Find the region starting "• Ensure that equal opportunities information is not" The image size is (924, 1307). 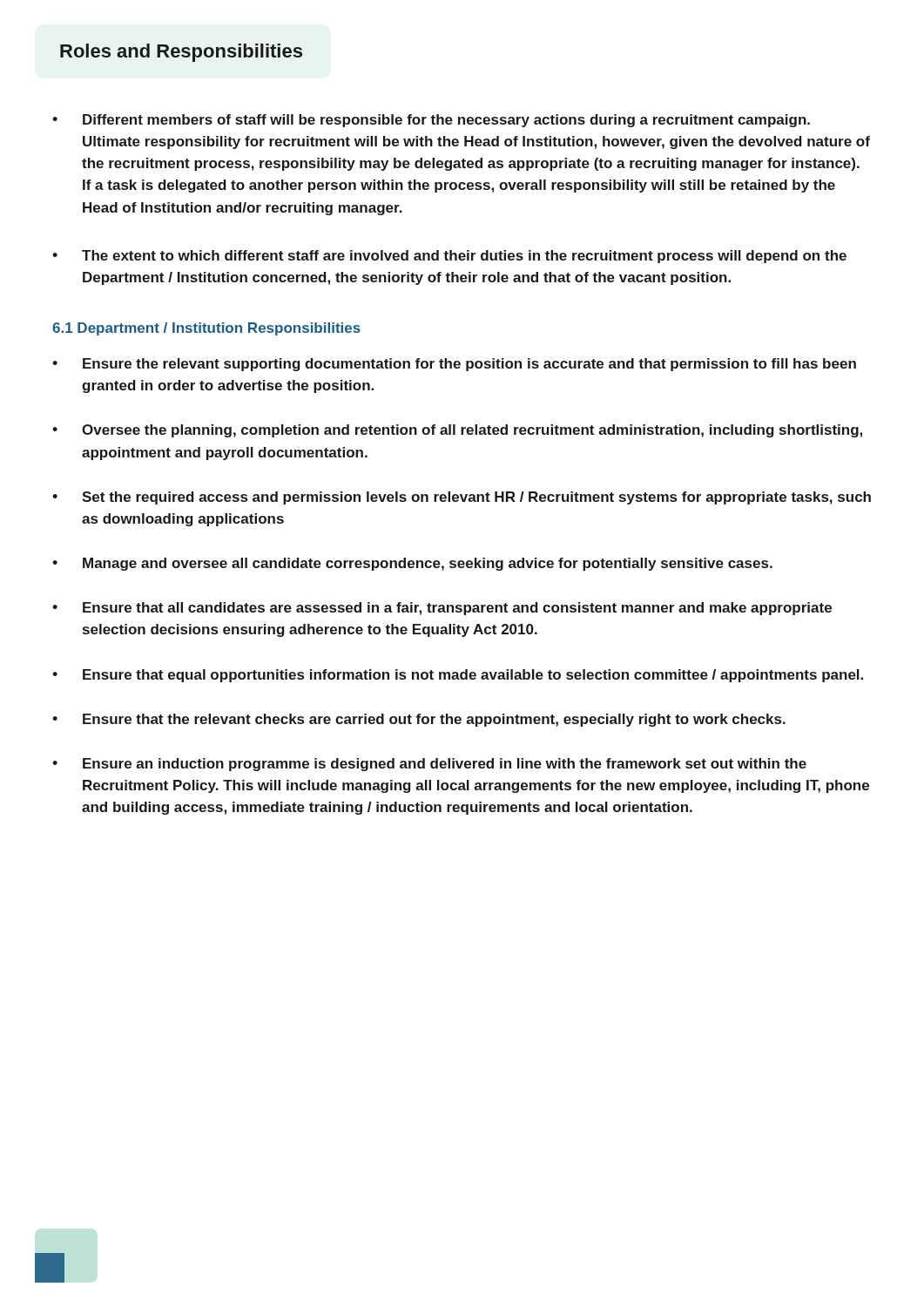tap(462, 674)
